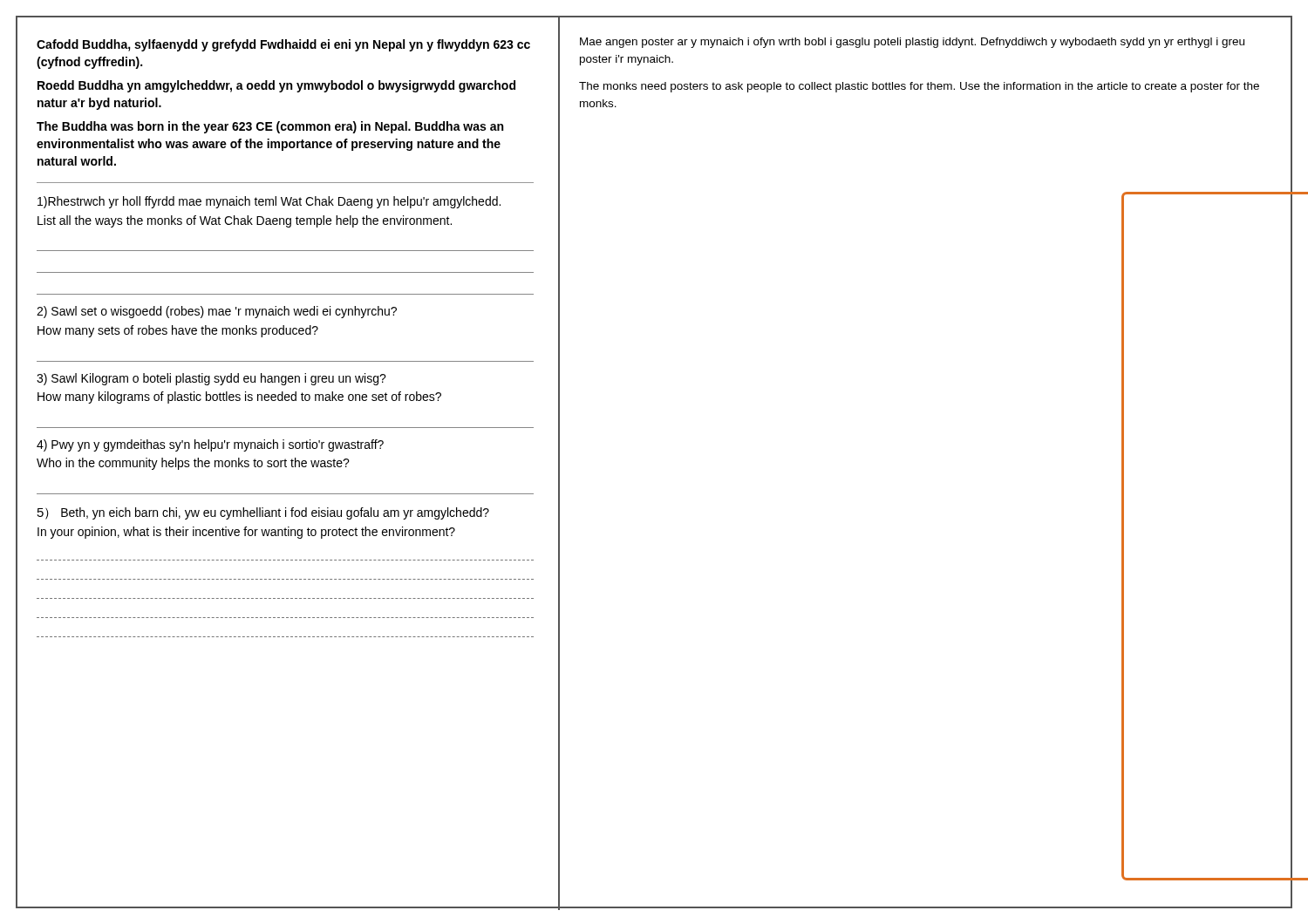Locate the text block starting "5） Beth, yn eich barn chi, yw"
This screenshot has width=1308, height=924.
coord(288,570)
